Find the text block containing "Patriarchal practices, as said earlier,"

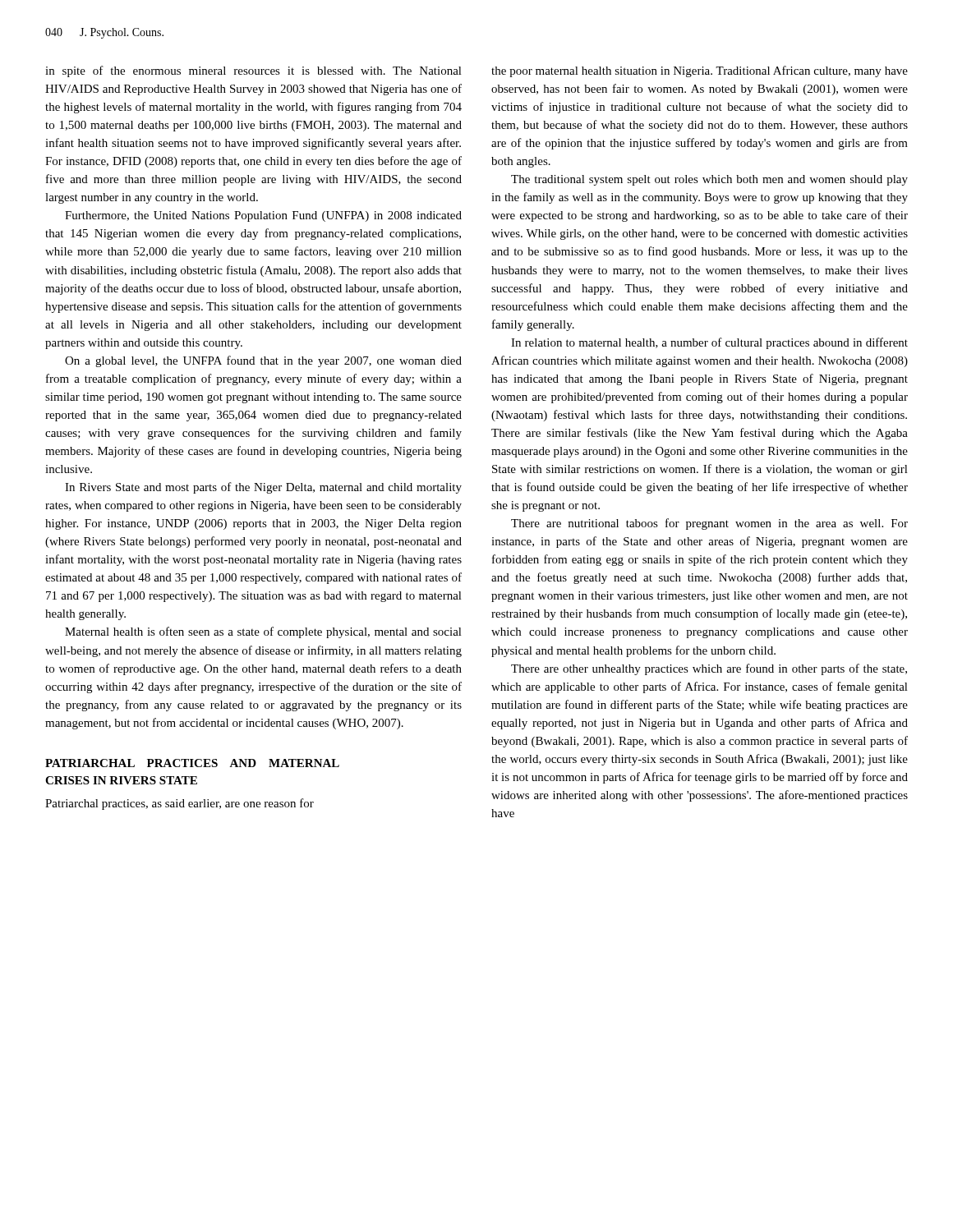click(253, 803)
